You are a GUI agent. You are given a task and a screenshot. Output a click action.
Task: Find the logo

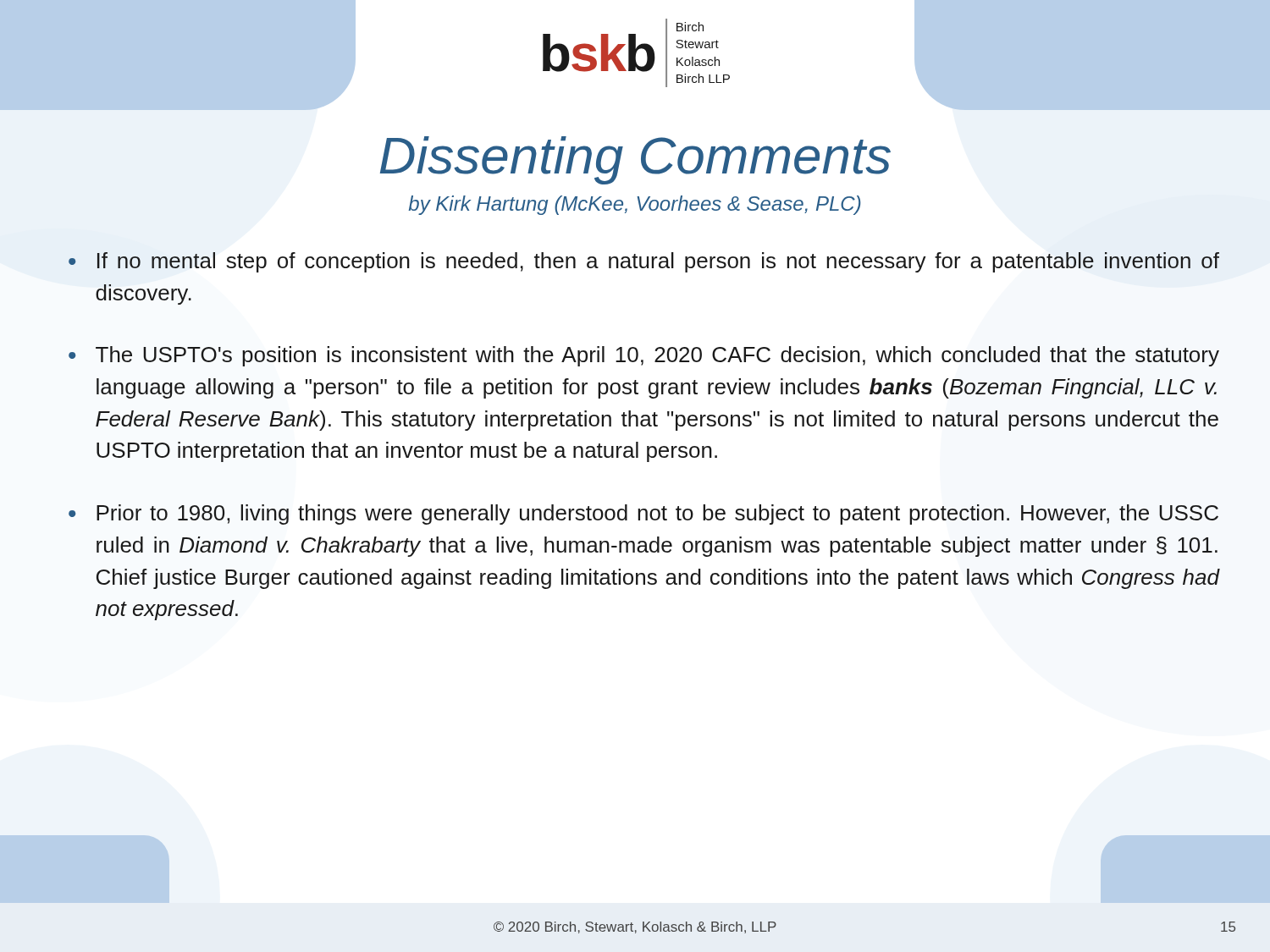click(635, 53)
